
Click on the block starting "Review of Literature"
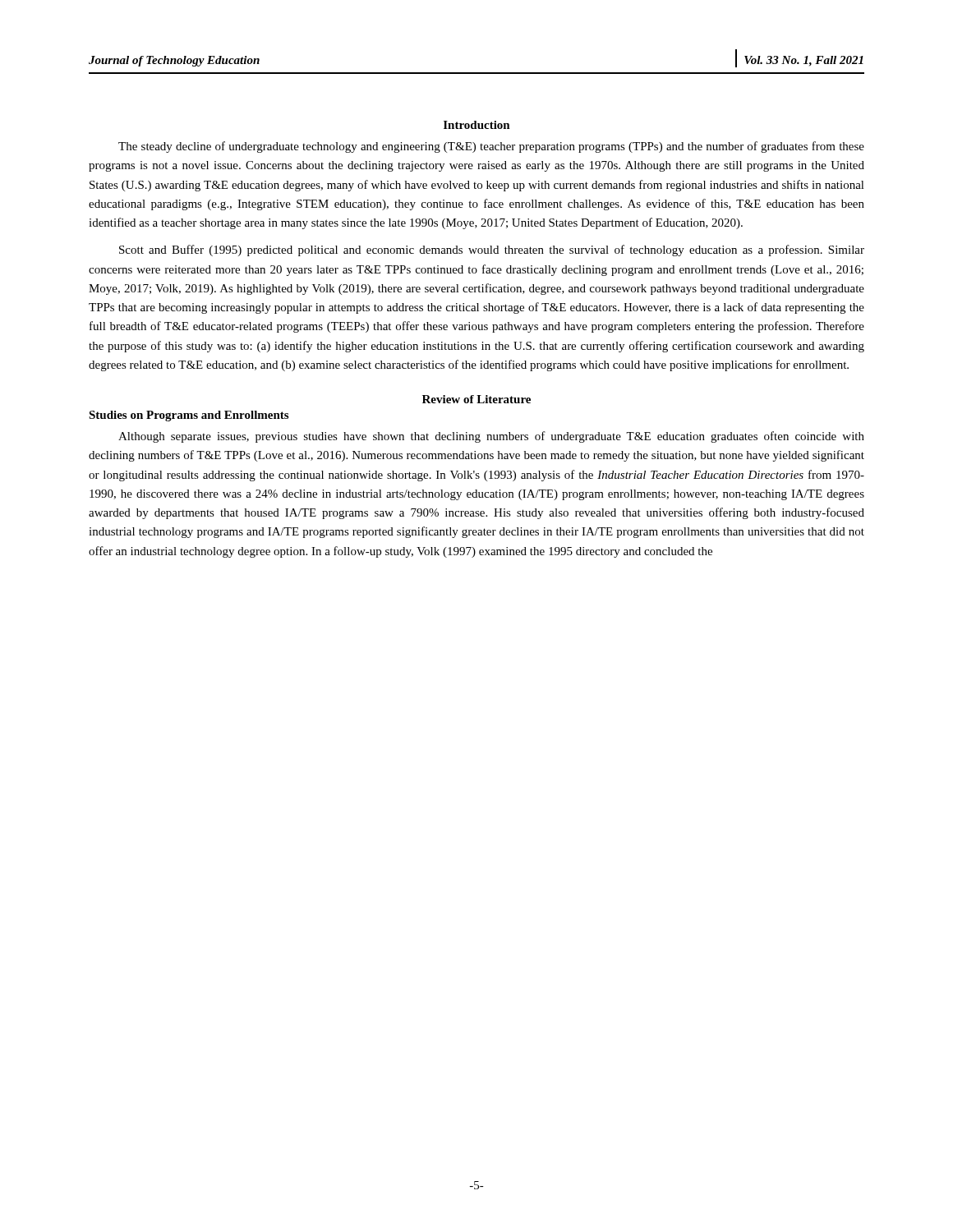[476, 399]
